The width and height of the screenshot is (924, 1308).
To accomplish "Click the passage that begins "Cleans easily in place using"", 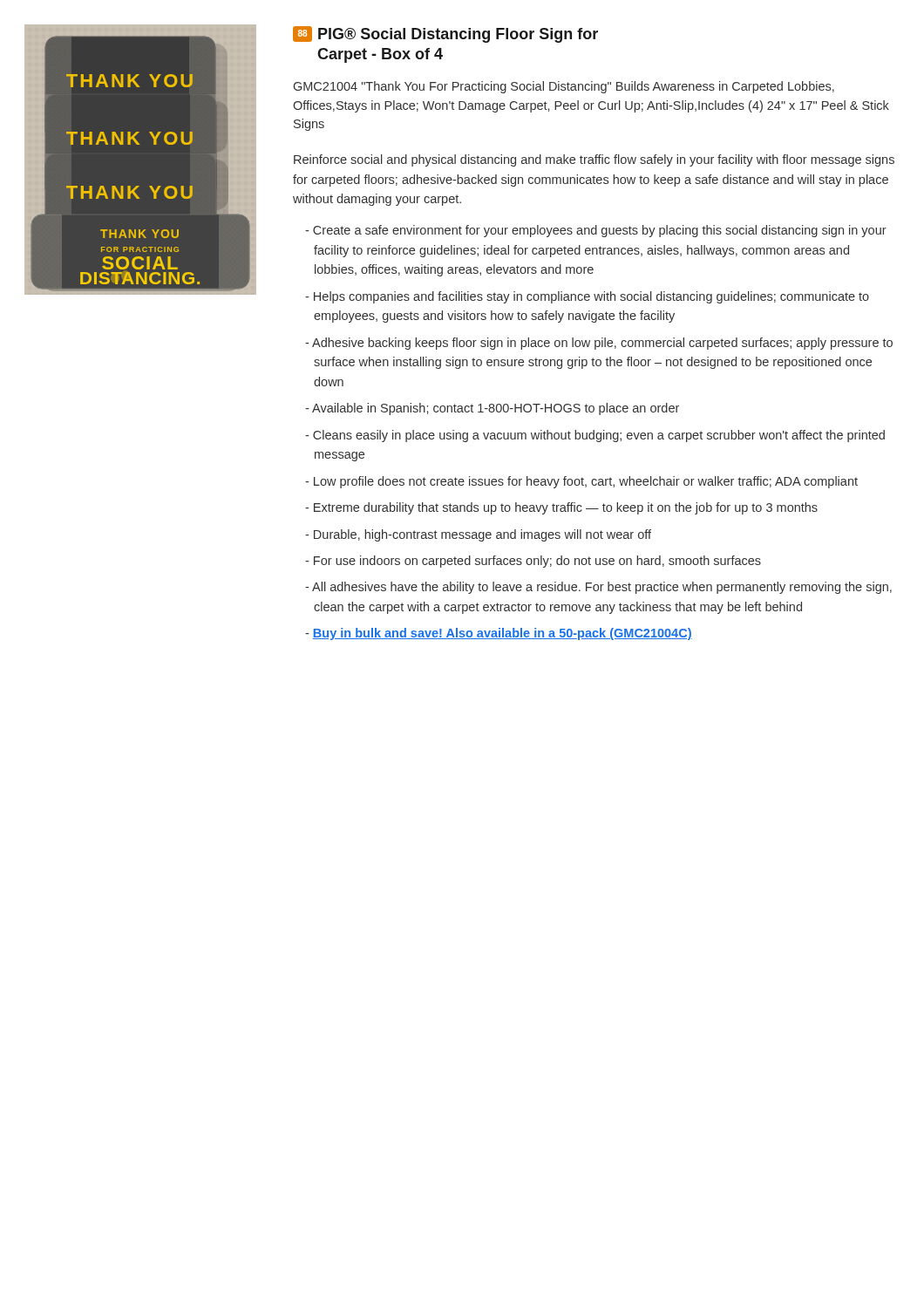I will (595, 445).
